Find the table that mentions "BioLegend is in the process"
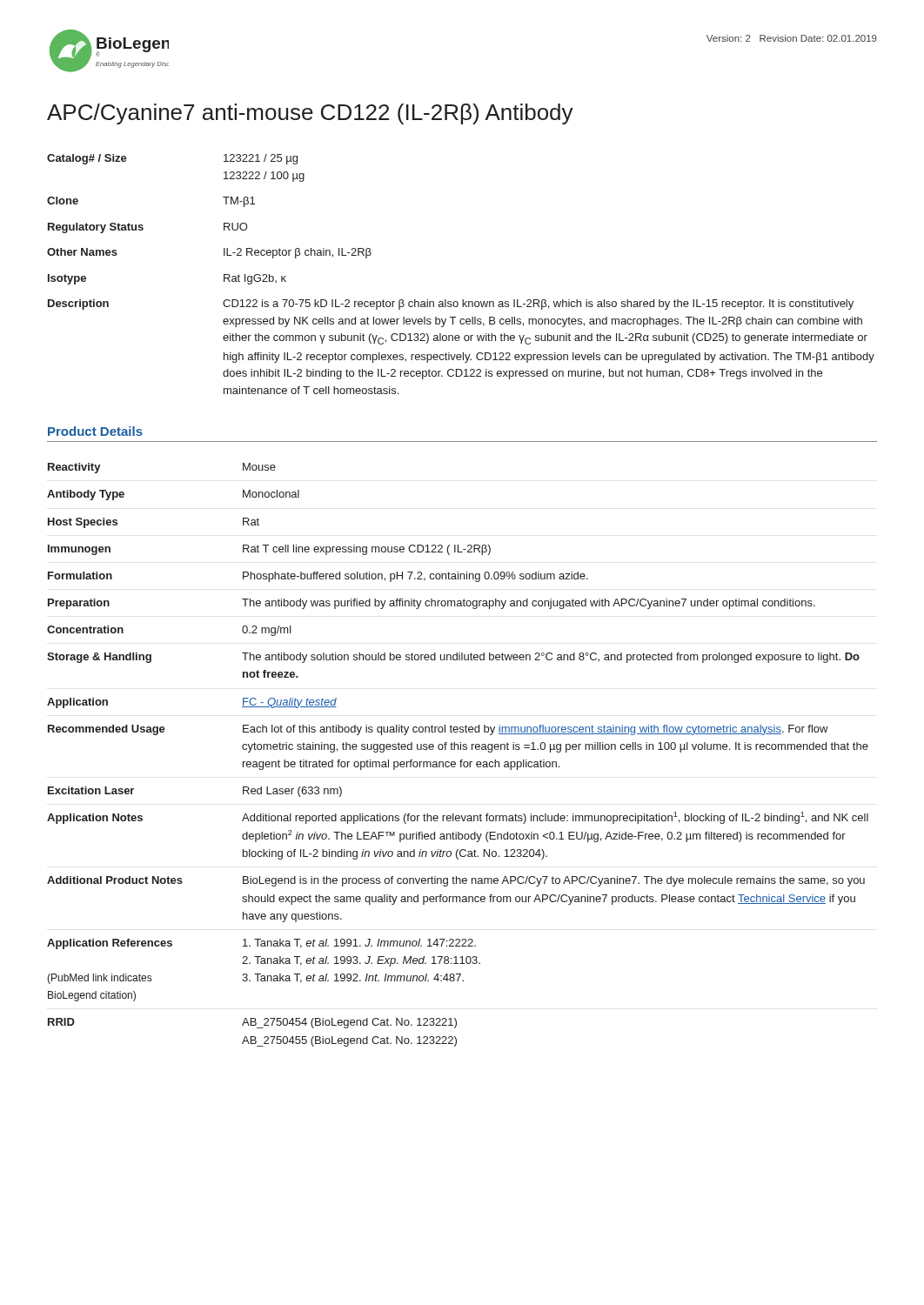This screenshot has height=1305, width=924. [x=462, y=754]
